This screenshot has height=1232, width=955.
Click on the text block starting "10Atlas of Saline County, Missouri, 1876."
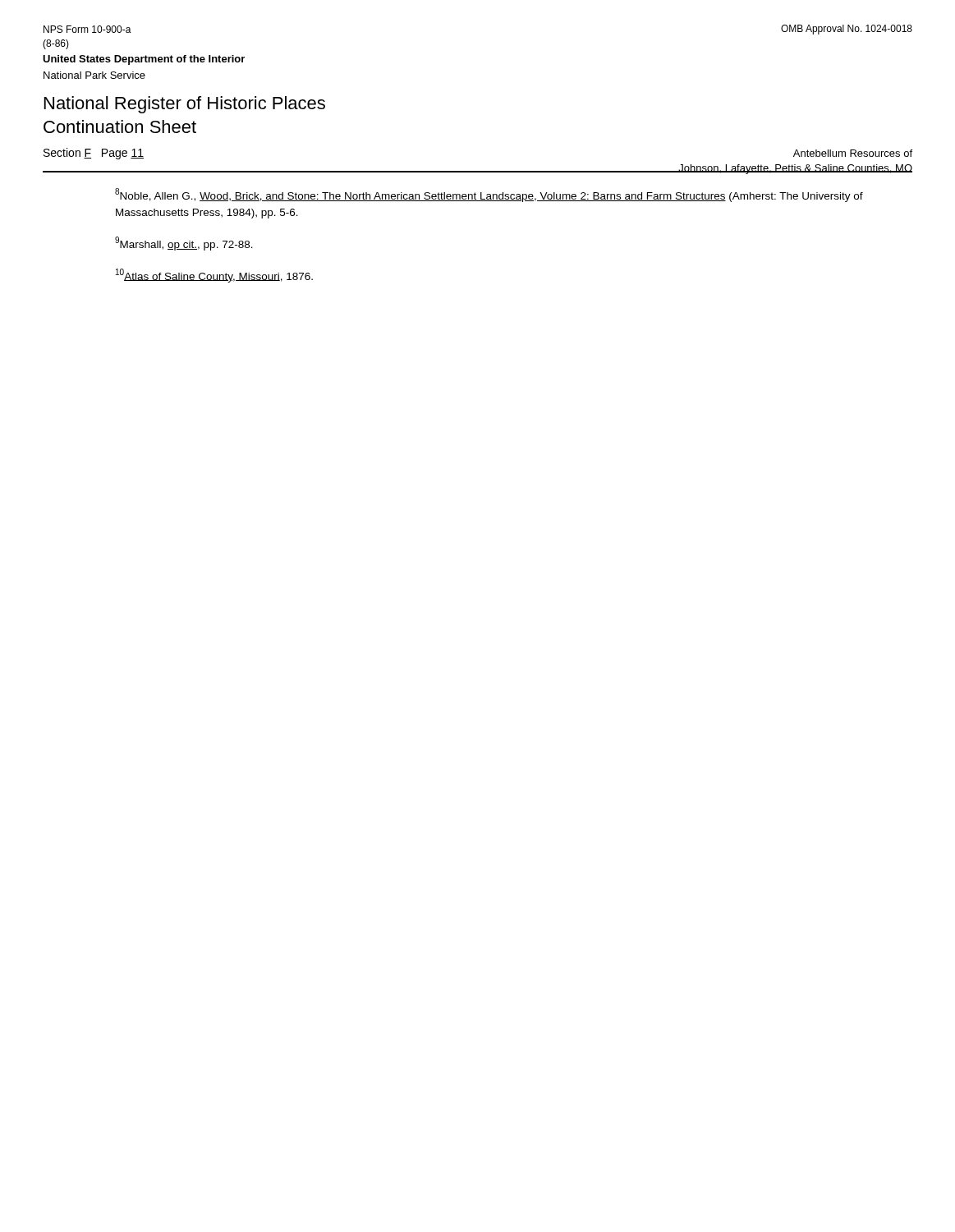coord(214,275)
